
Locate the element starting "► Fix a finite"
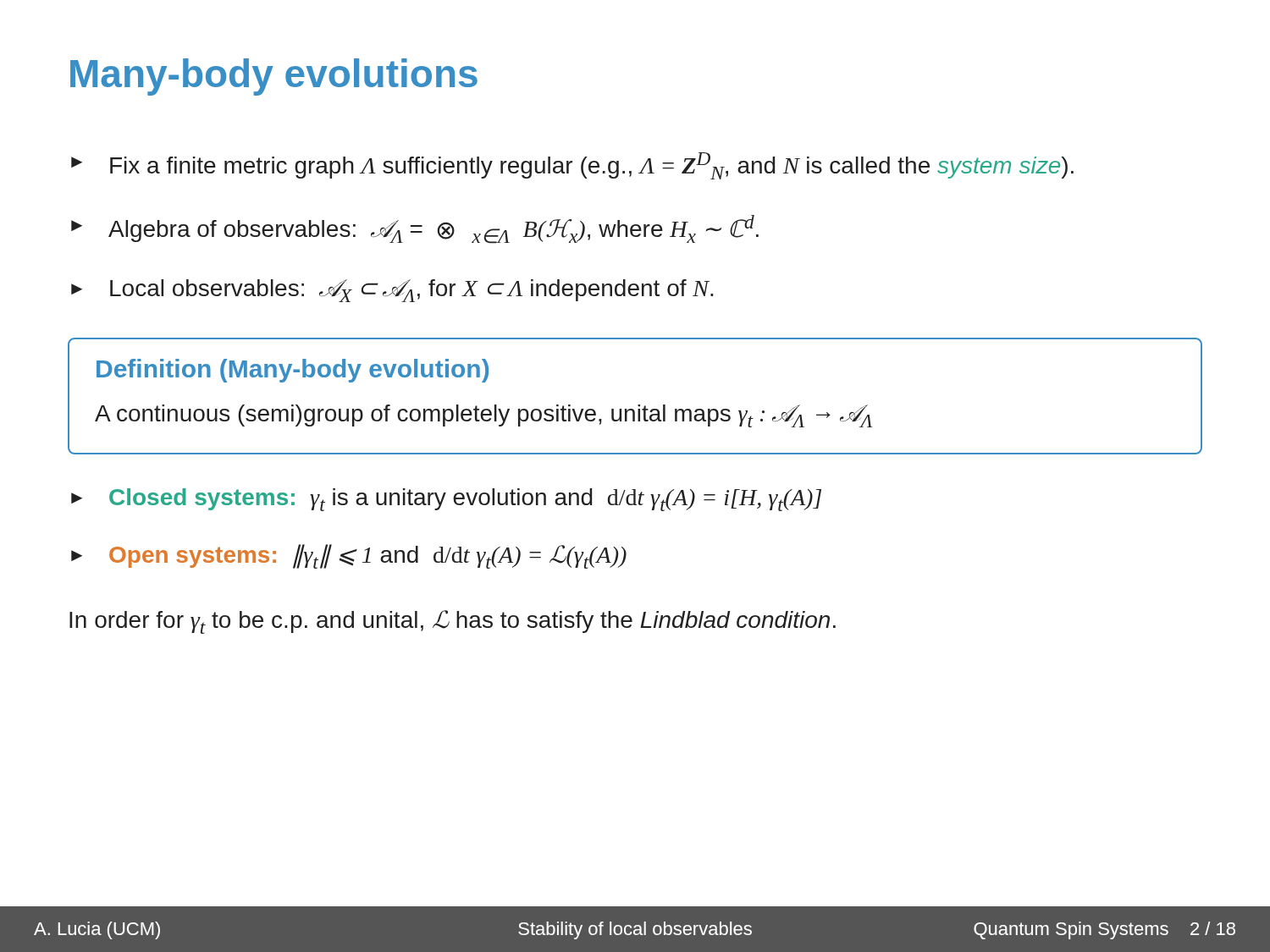click(x=572, y=165)
